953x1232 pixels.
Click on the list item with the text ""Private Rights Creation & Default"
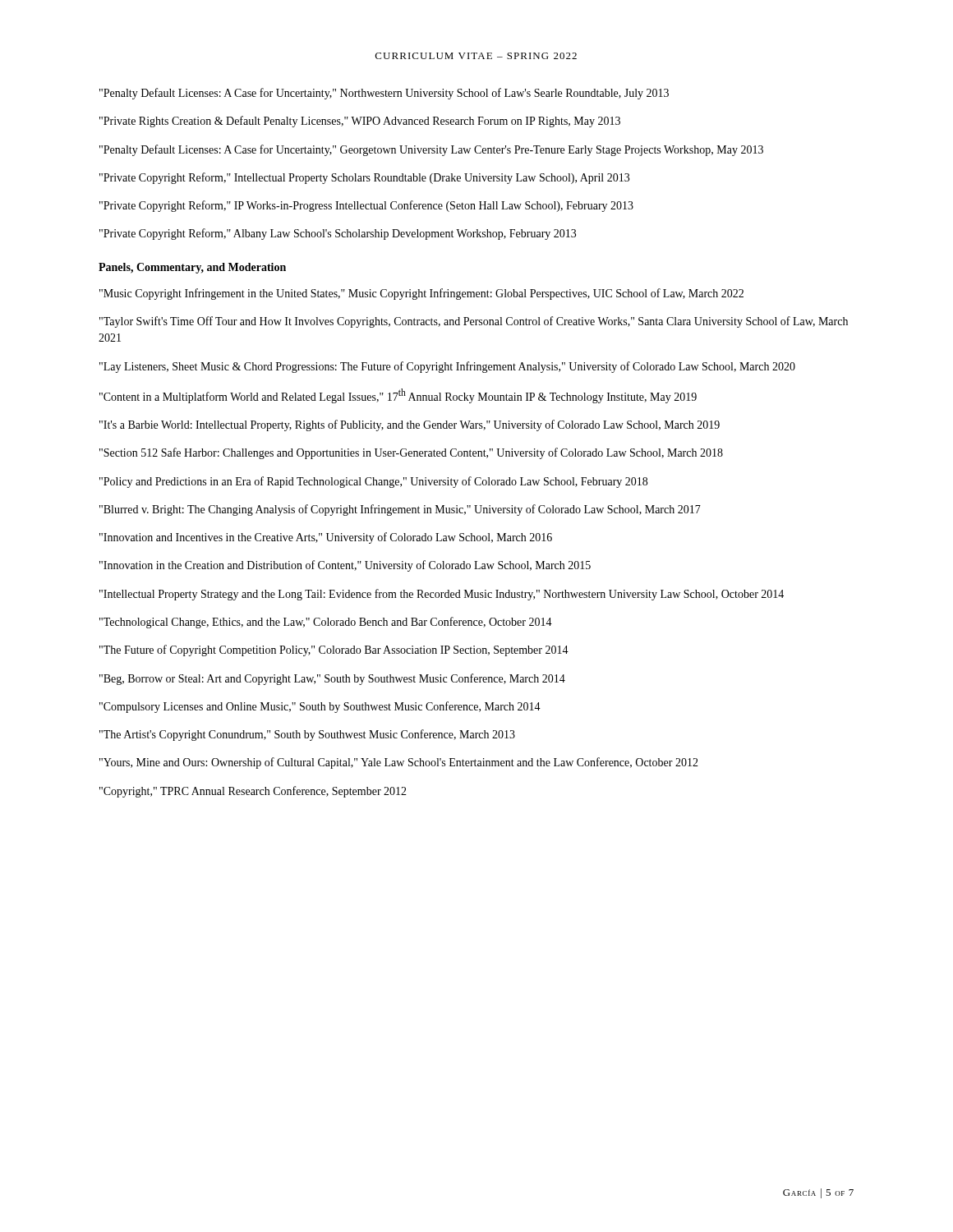click(x=360, y=121)
